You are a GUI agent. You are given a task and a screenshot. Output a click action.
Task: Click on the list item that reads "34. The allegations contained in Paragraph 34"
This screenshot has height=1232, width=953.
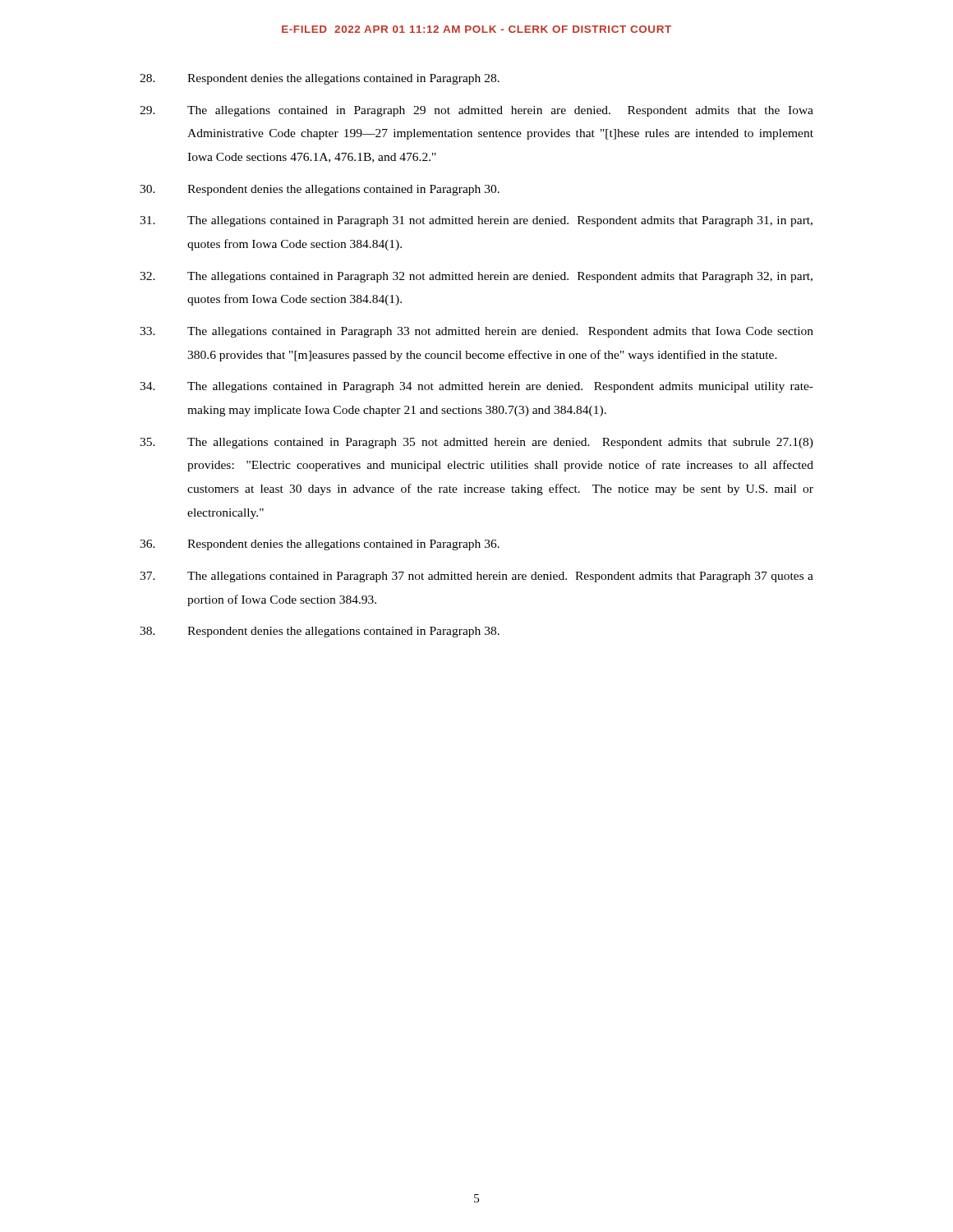(x=476, y=398)
